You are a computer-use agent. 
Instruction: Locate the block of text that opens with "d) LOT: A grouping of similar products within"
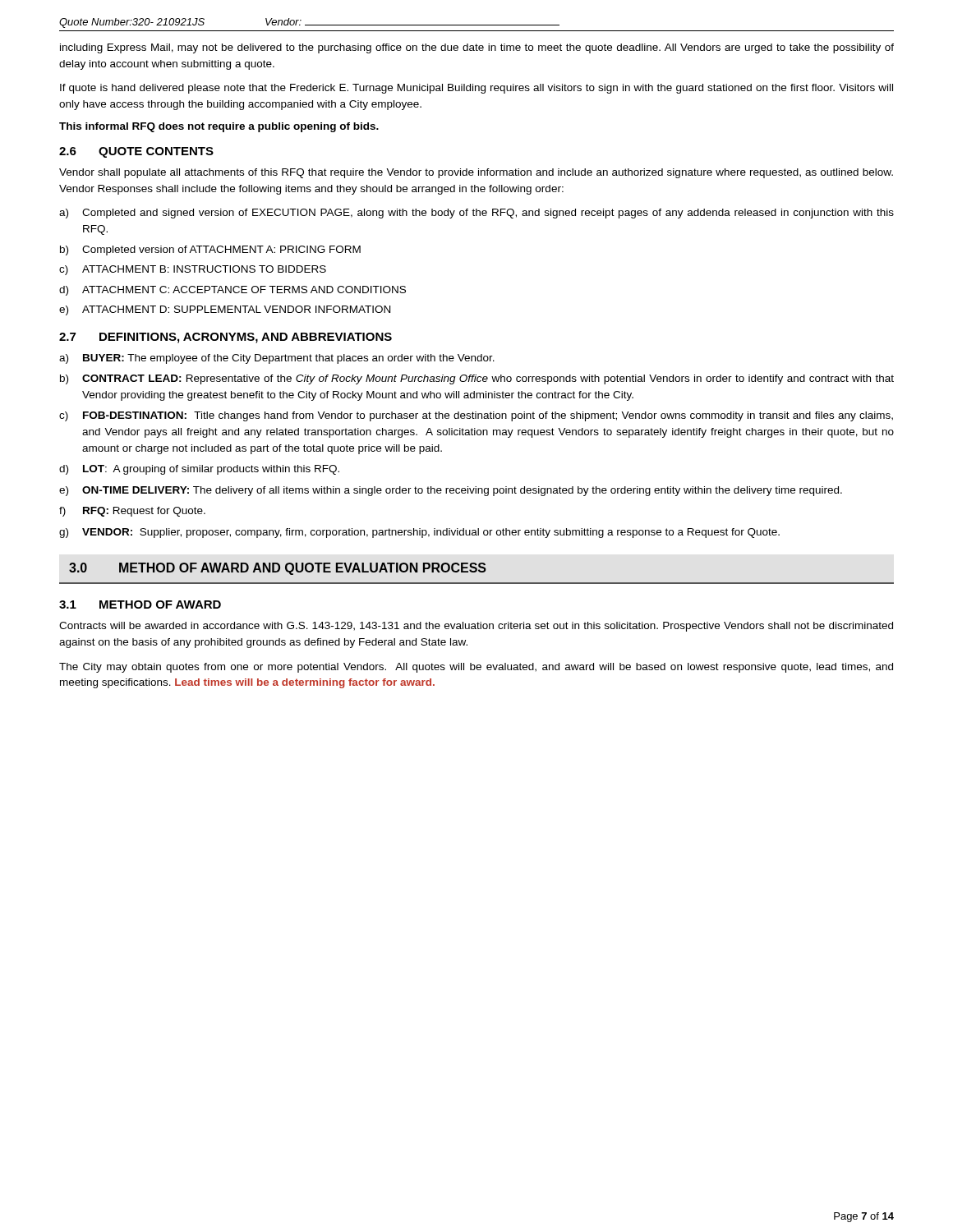pos(199,470)
